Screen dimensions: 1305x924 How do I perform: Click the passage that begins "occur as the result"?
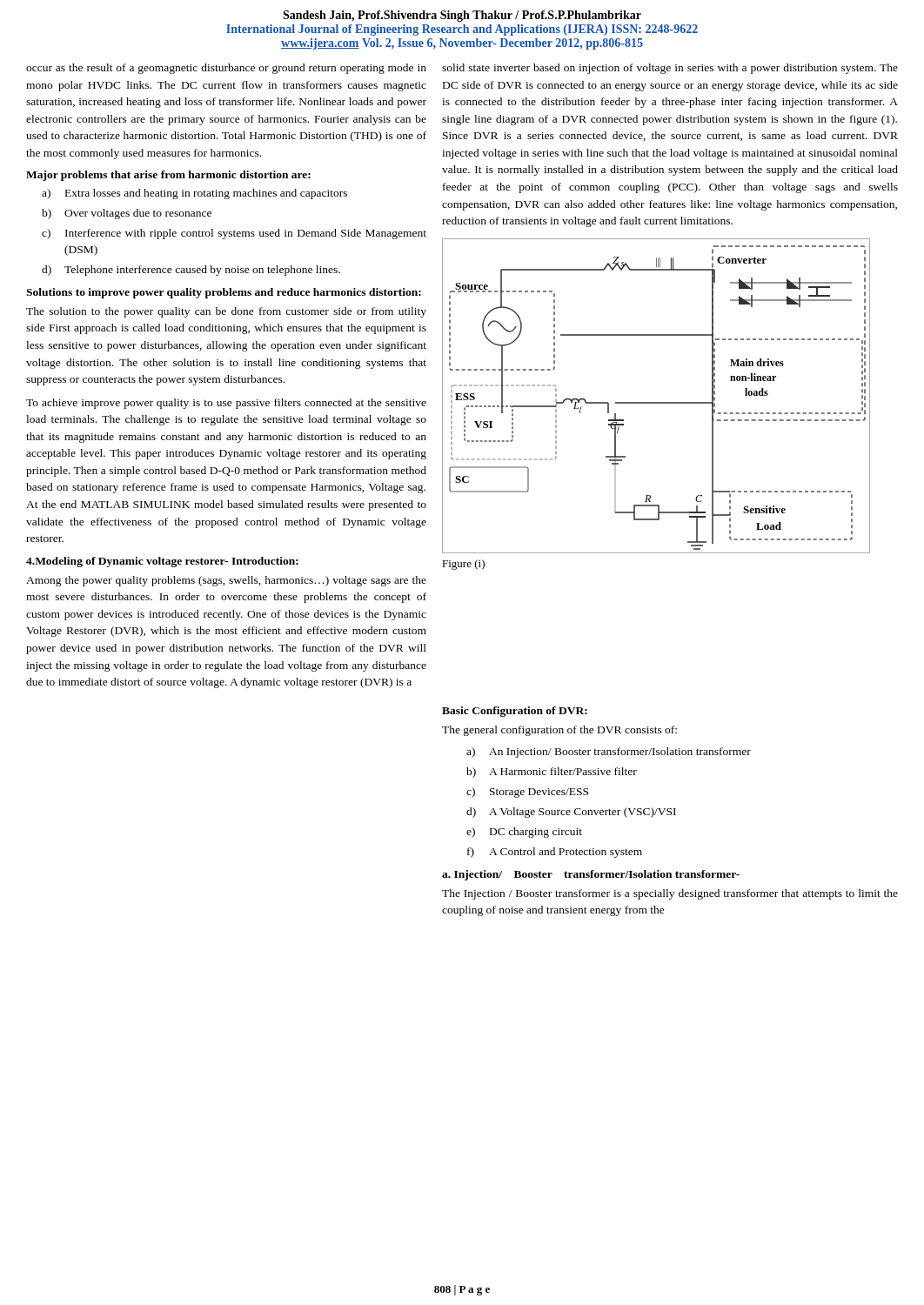[x=226, y=110]
